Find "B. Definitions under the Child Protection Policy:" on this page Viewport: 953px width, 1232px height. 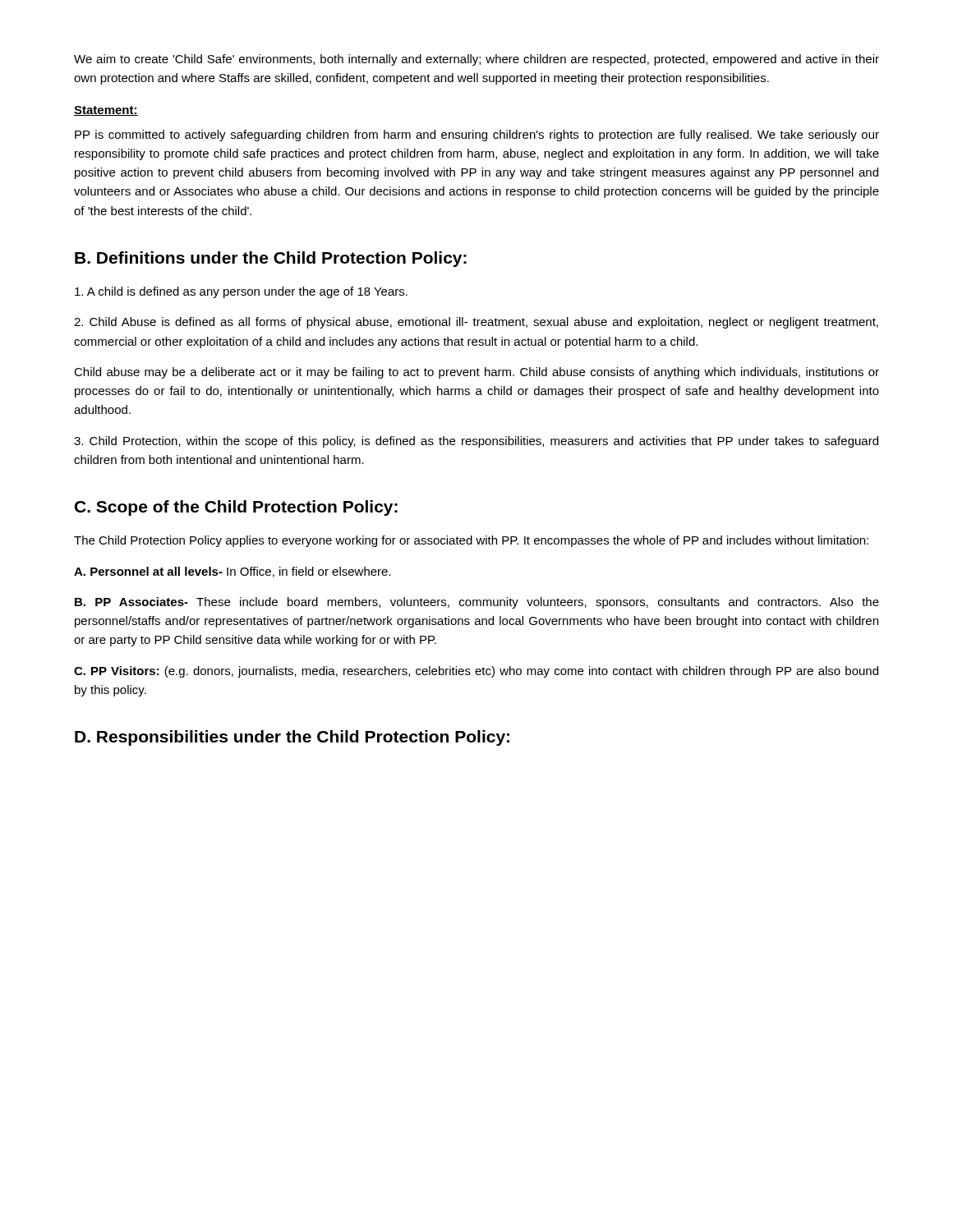pyautogui.click(x=271, y=257)
